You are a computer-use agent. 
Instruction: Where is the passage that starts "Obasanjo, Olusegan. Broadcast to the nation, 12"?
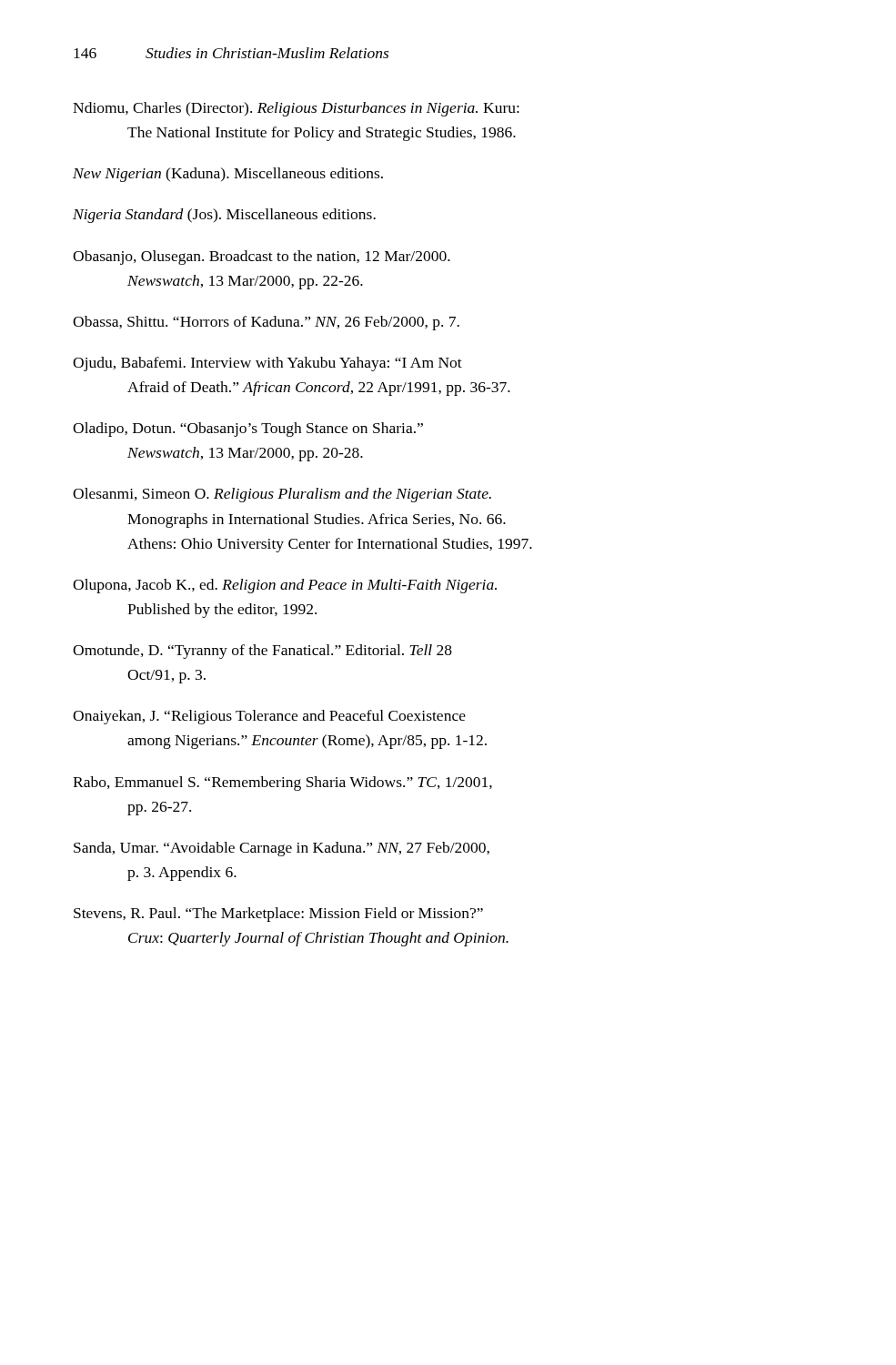tap(448, 268)
